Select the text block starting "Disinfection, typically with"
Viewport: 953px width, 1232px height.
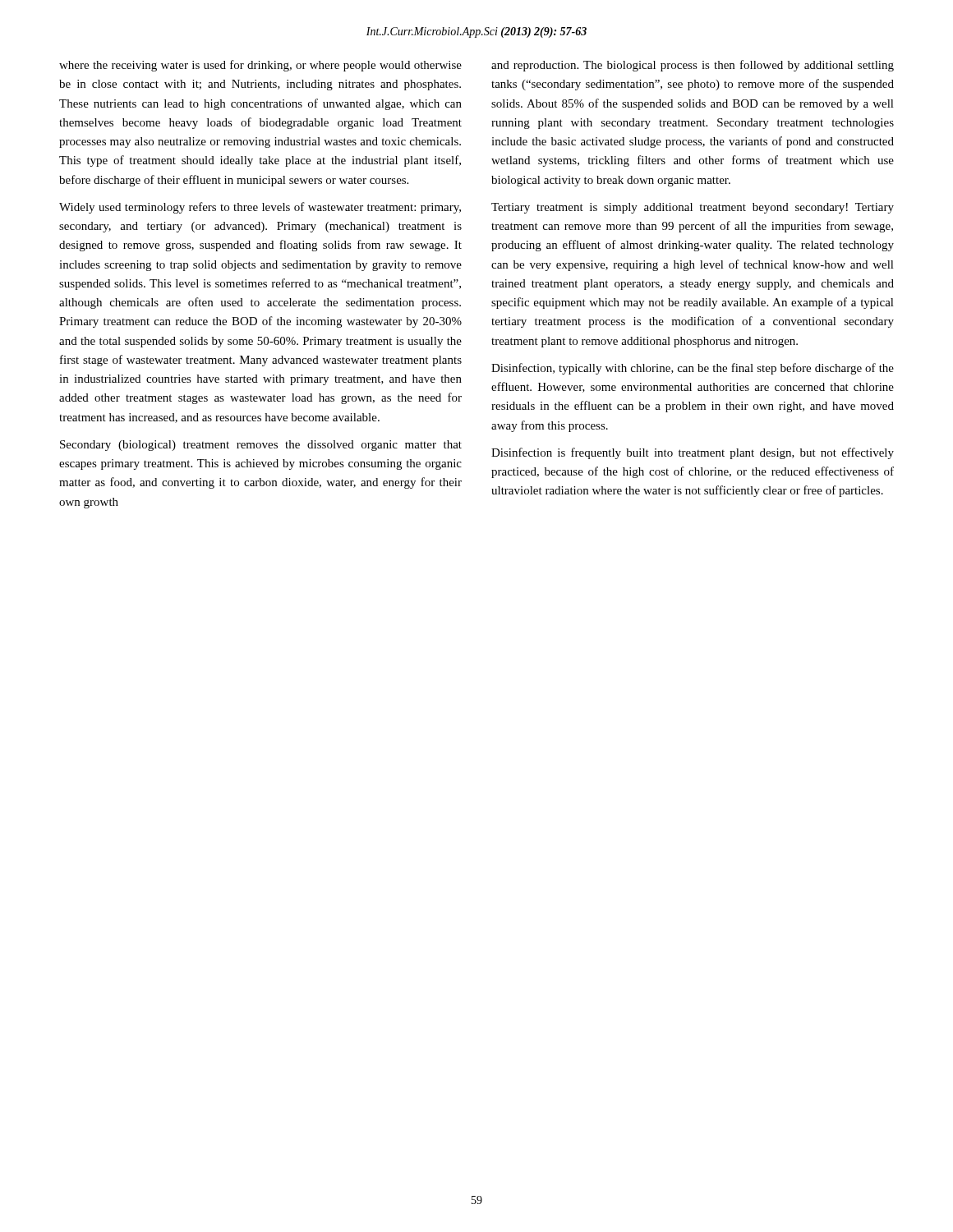[693, 397]
